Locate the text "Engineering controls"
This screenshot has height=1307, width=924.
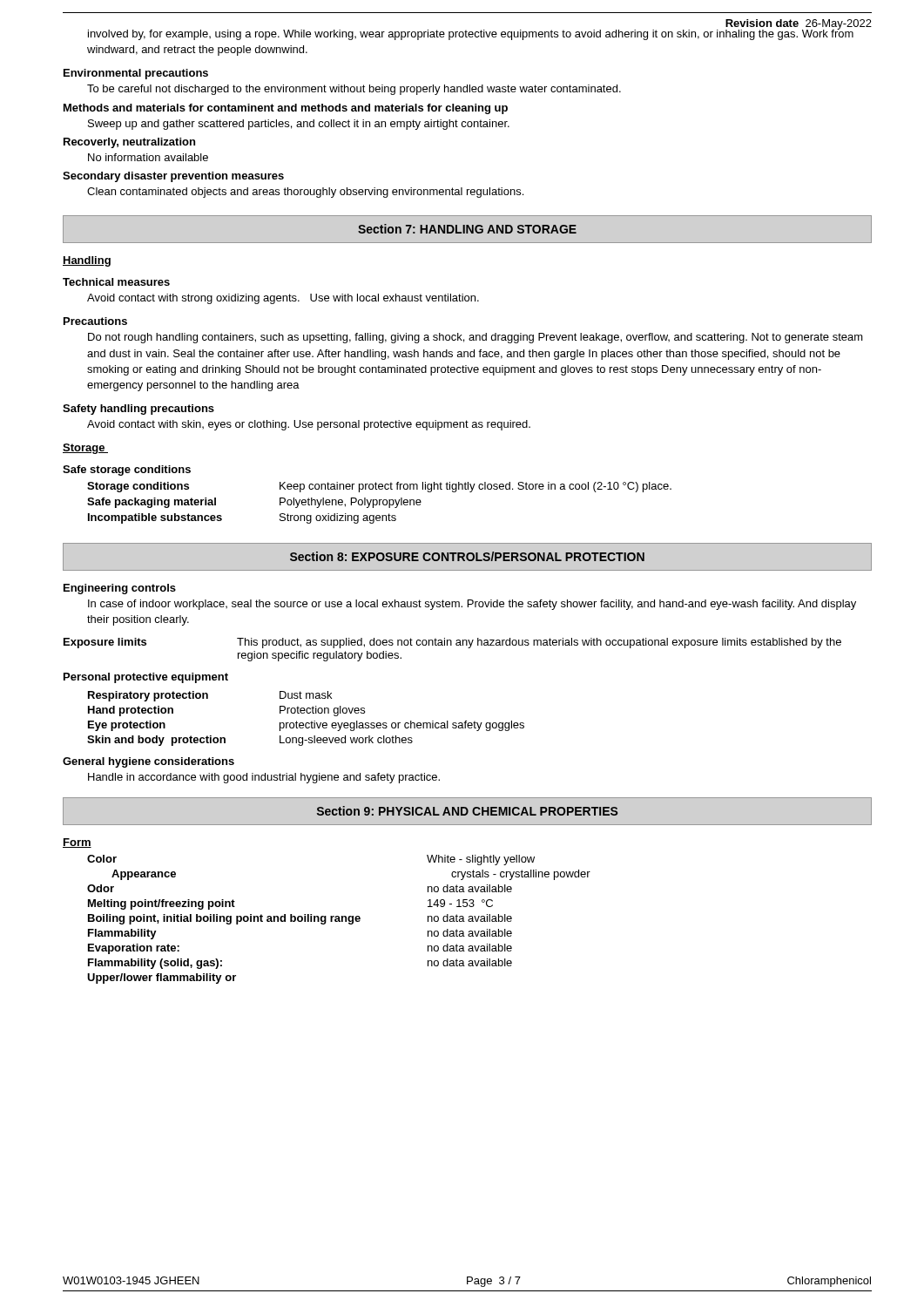[x=119, y=588]
